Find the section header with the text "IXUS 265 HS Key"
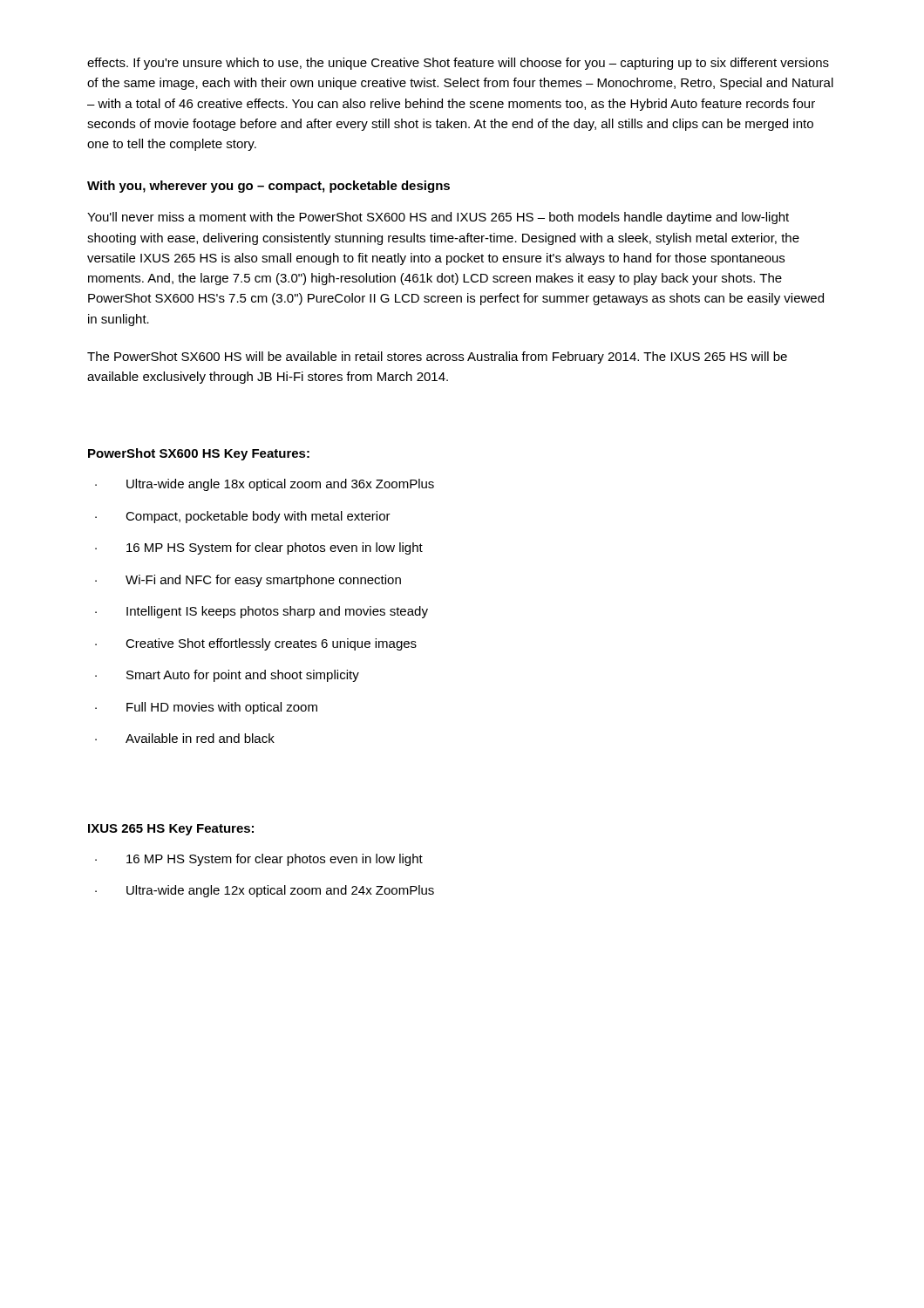The image size is (924, 1308). [x=171, y=828]
